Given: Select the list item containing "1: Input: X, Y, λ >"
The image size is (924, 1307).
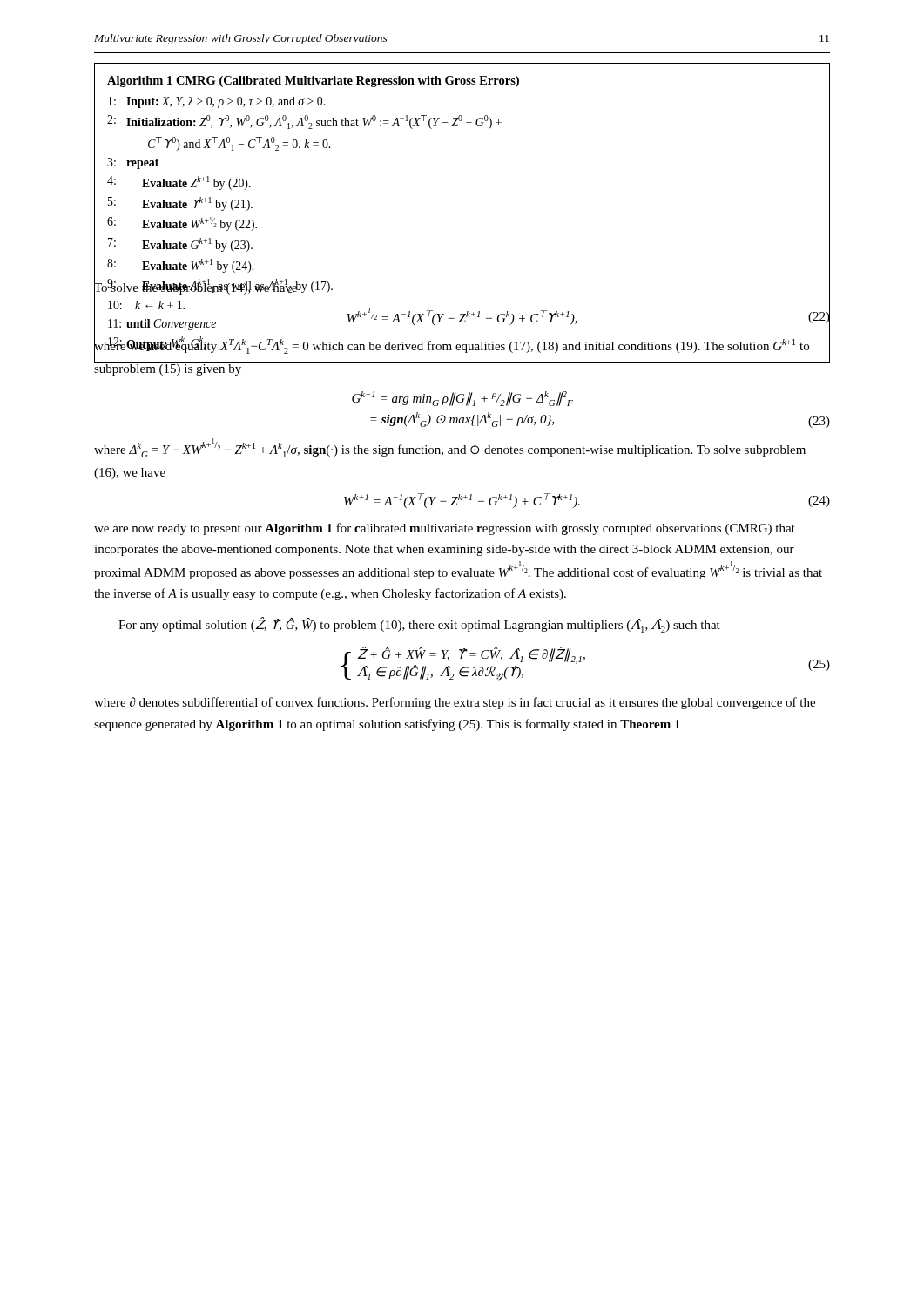Looking at the screenshot, I should coord(216,103).
